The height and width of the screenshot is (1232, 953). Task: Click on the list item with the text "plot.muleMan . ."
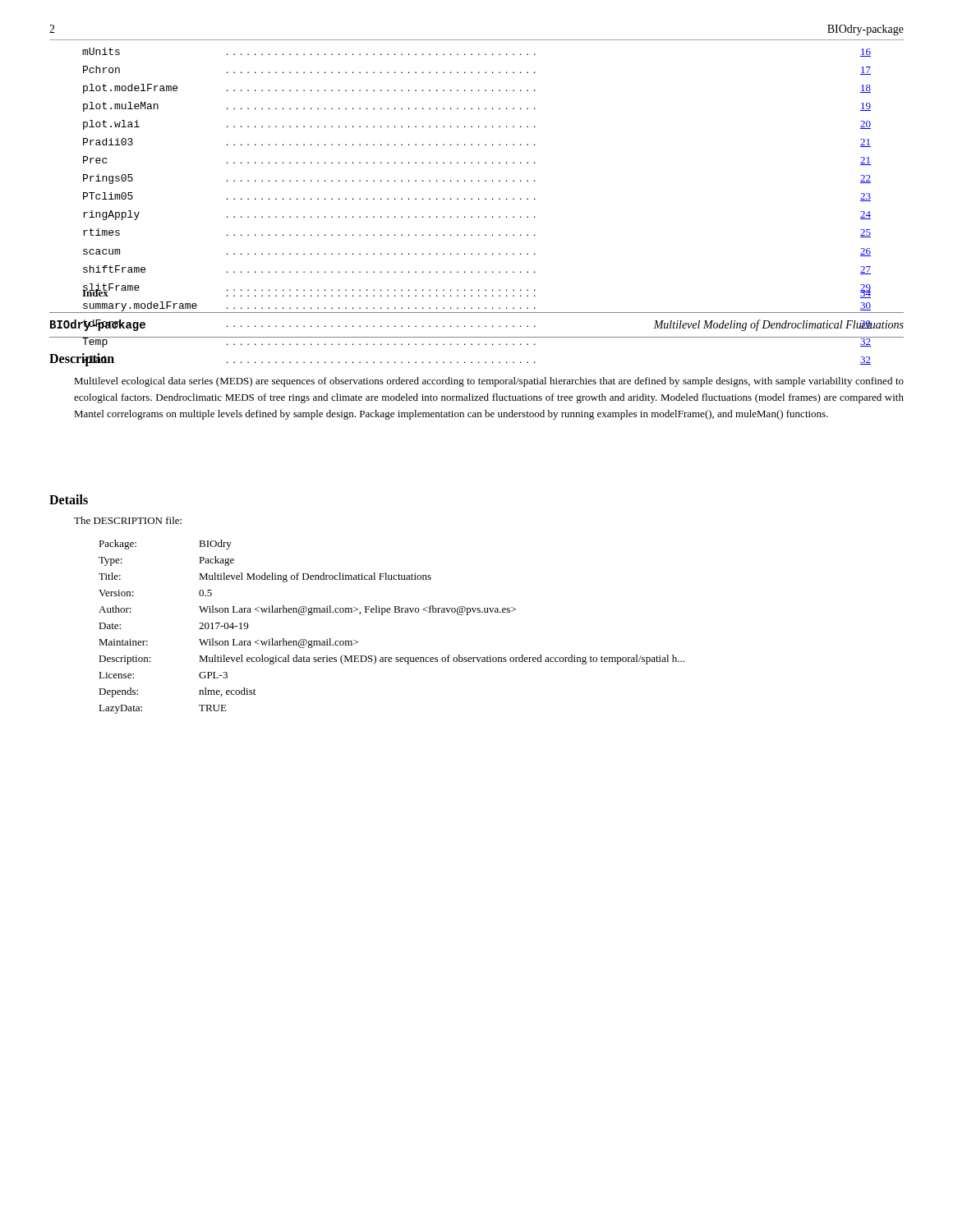476,106
